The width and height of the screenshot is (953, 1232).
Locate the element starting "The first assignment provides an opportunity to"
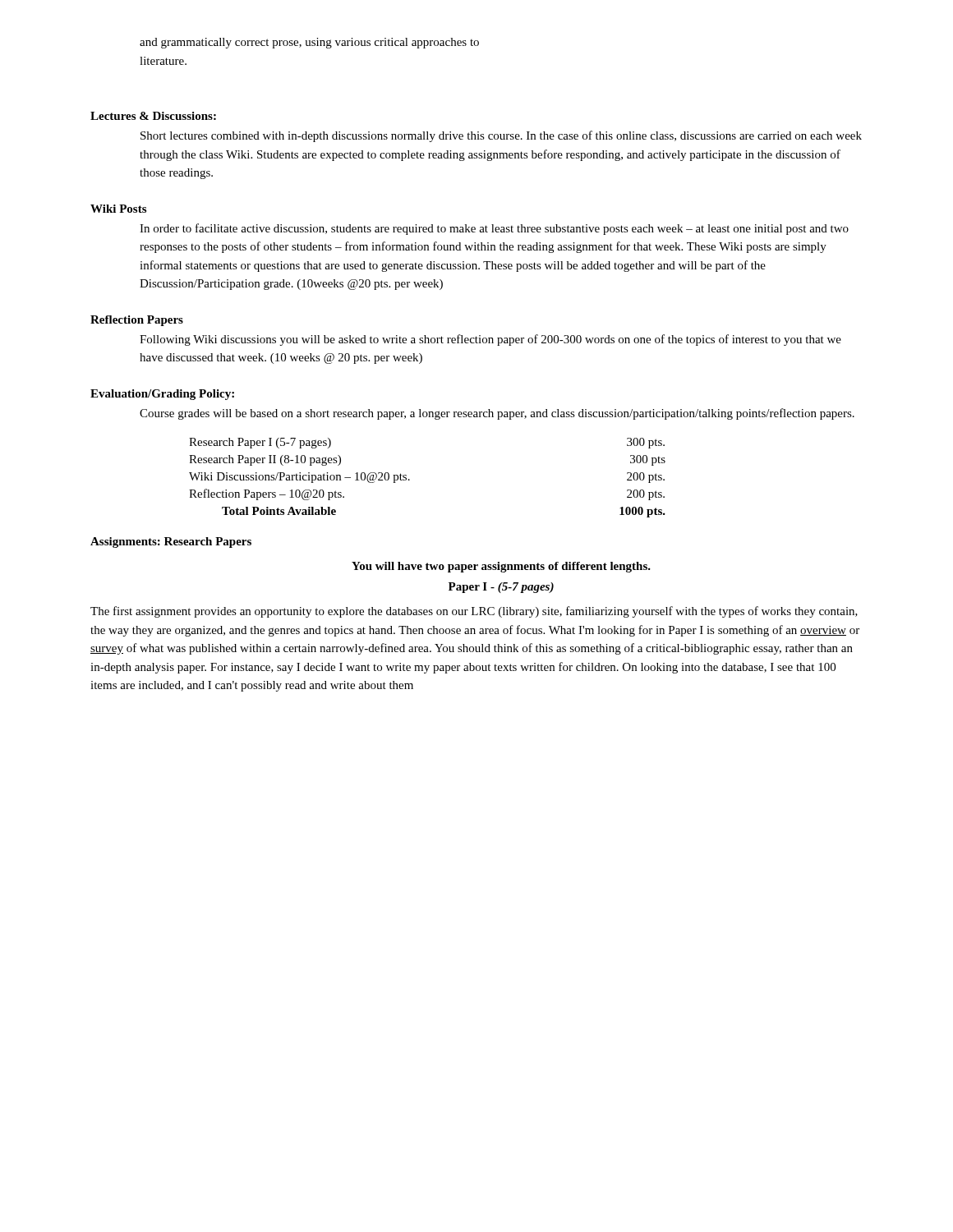point(476,648)
